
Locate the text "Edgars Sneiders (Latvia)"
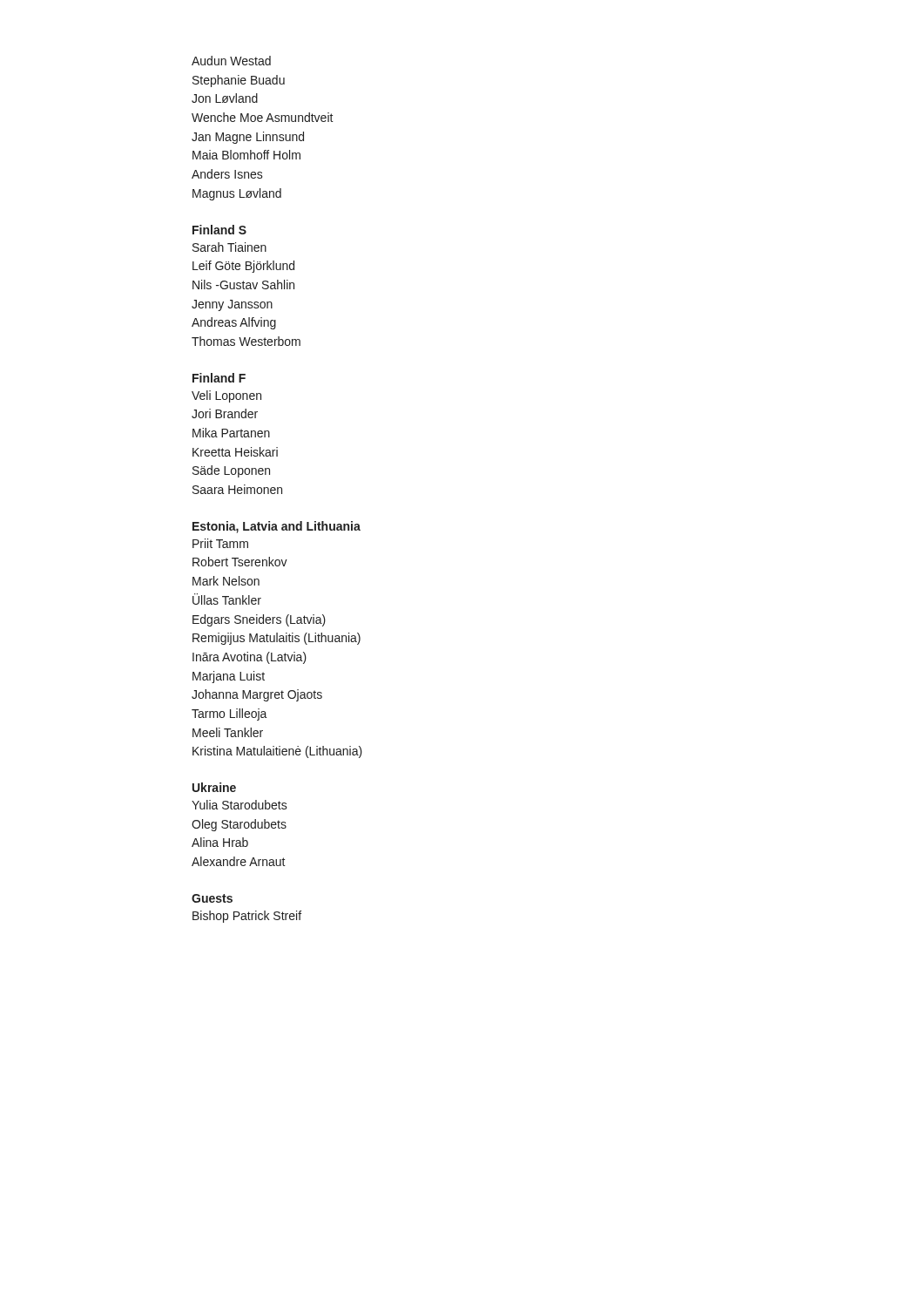259,619
